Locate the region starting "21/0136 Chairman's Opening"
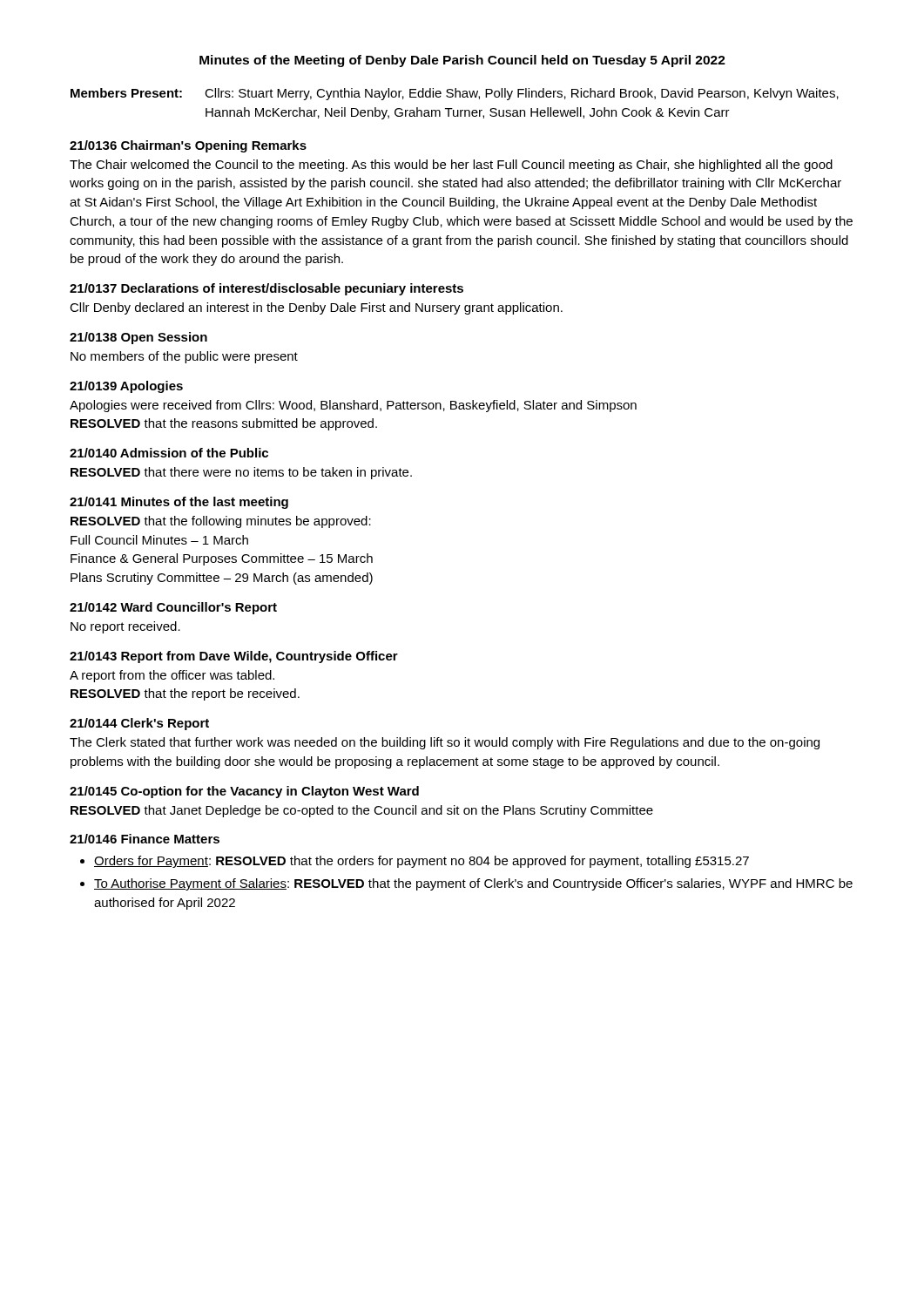Viewport: 924px width, 1307px height. [188, 145]
